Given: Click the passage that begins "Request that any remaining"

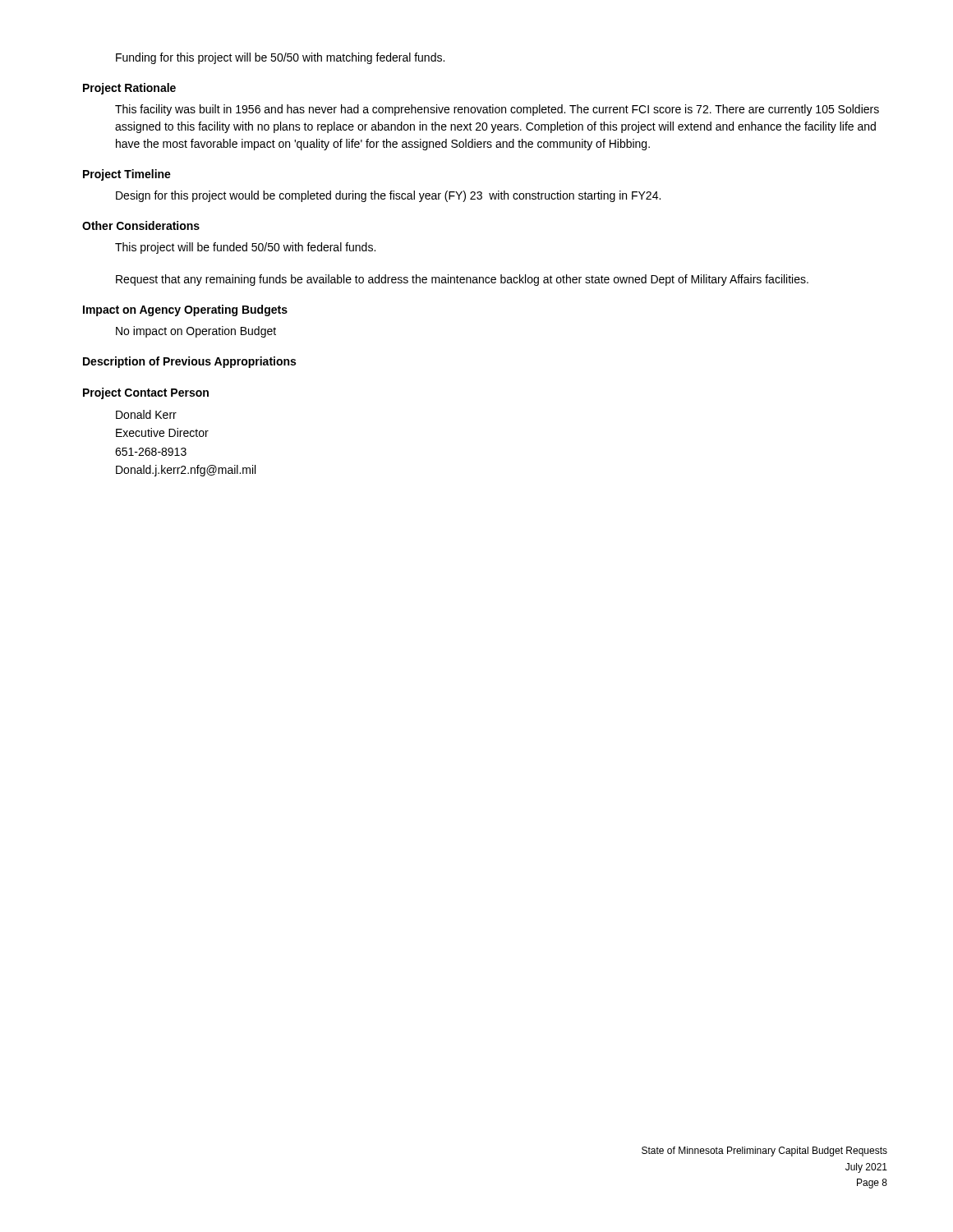Looking at the screenshot, I should pos(462,279).
